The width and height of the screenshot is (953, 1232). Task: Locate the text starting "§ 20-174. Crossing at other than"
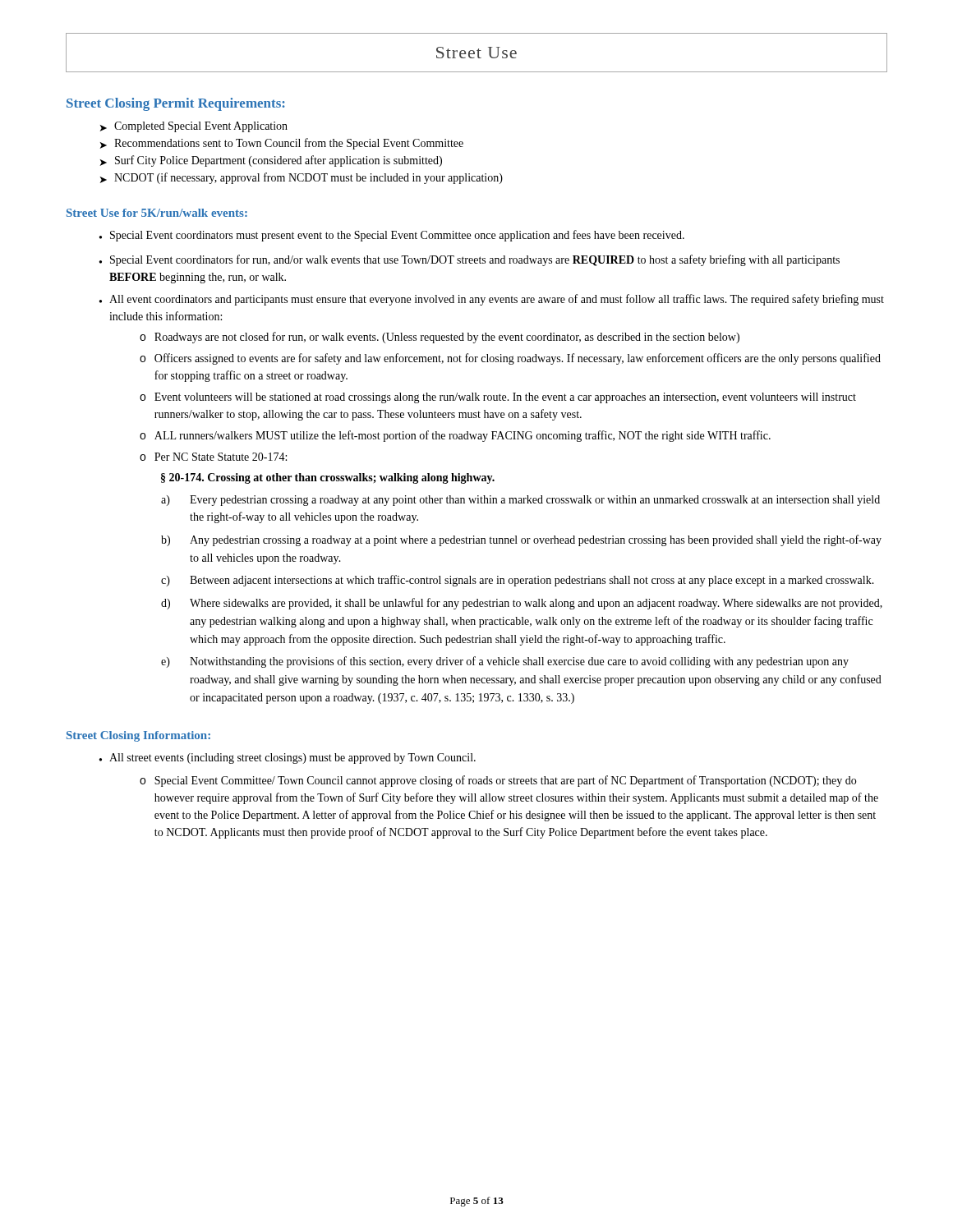(x=524, y=590)
